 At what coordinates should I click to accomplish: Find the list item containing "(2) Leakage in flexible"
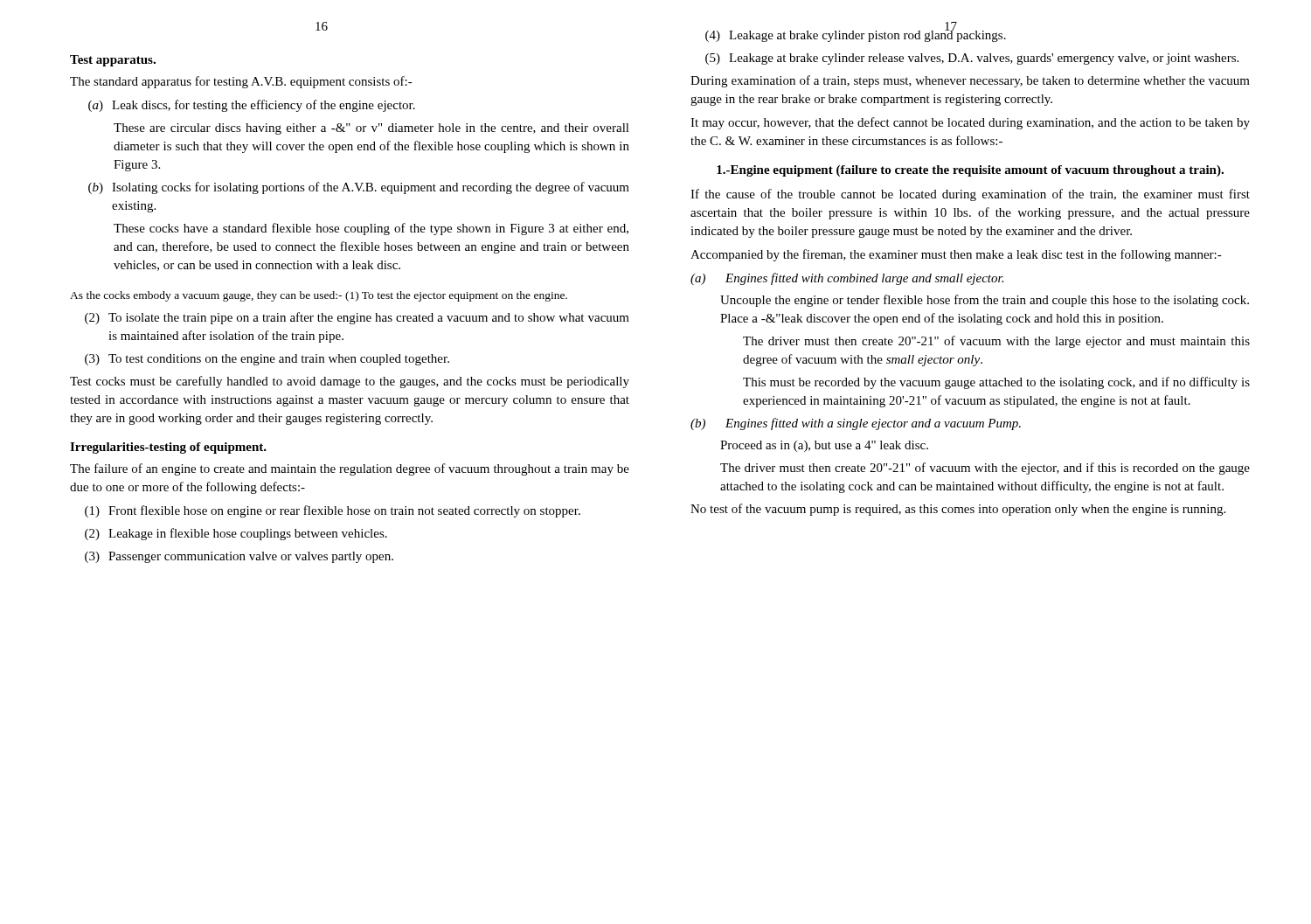[350, 534]
